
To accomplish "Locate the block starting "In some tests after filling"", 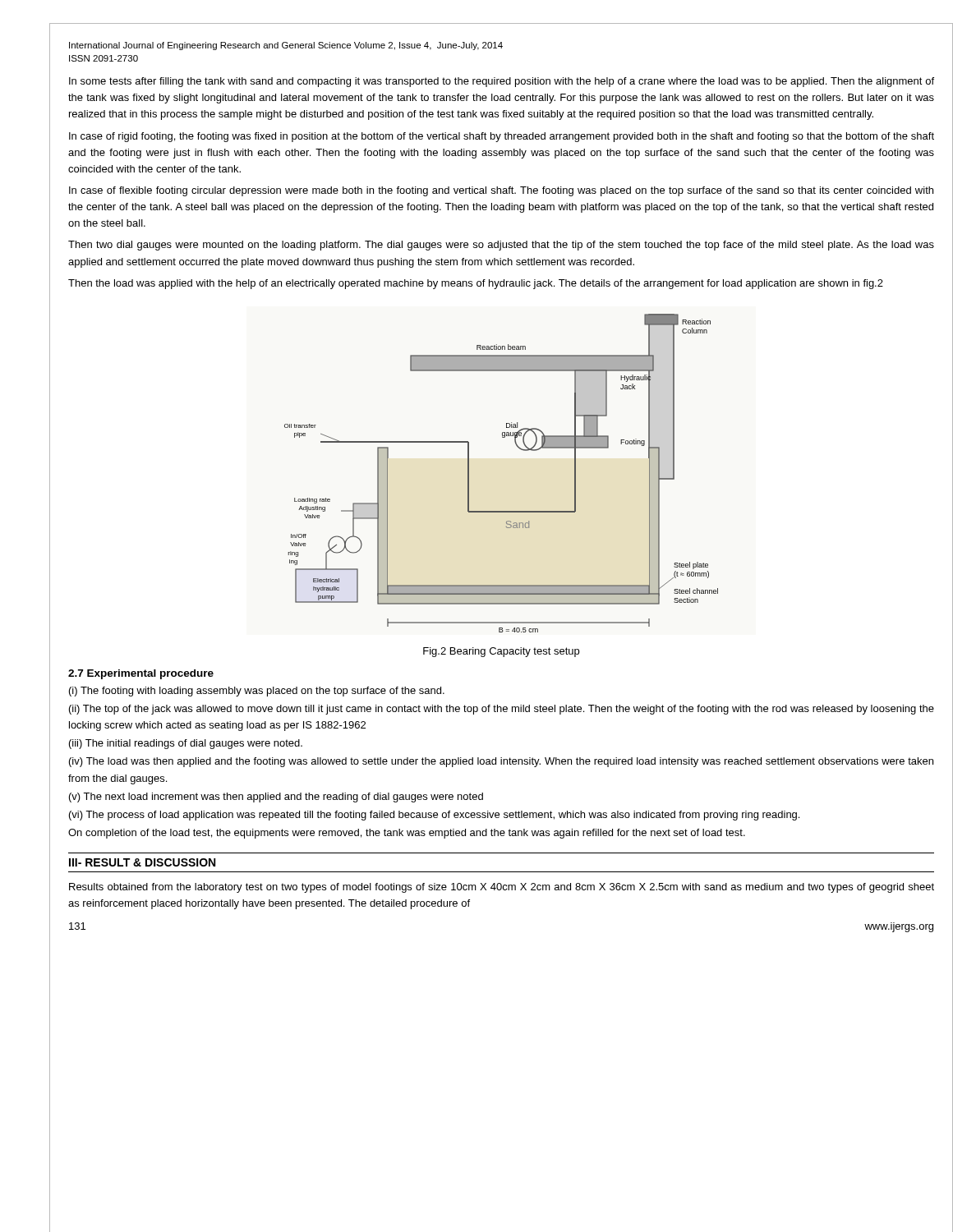I will pos(501,98).
